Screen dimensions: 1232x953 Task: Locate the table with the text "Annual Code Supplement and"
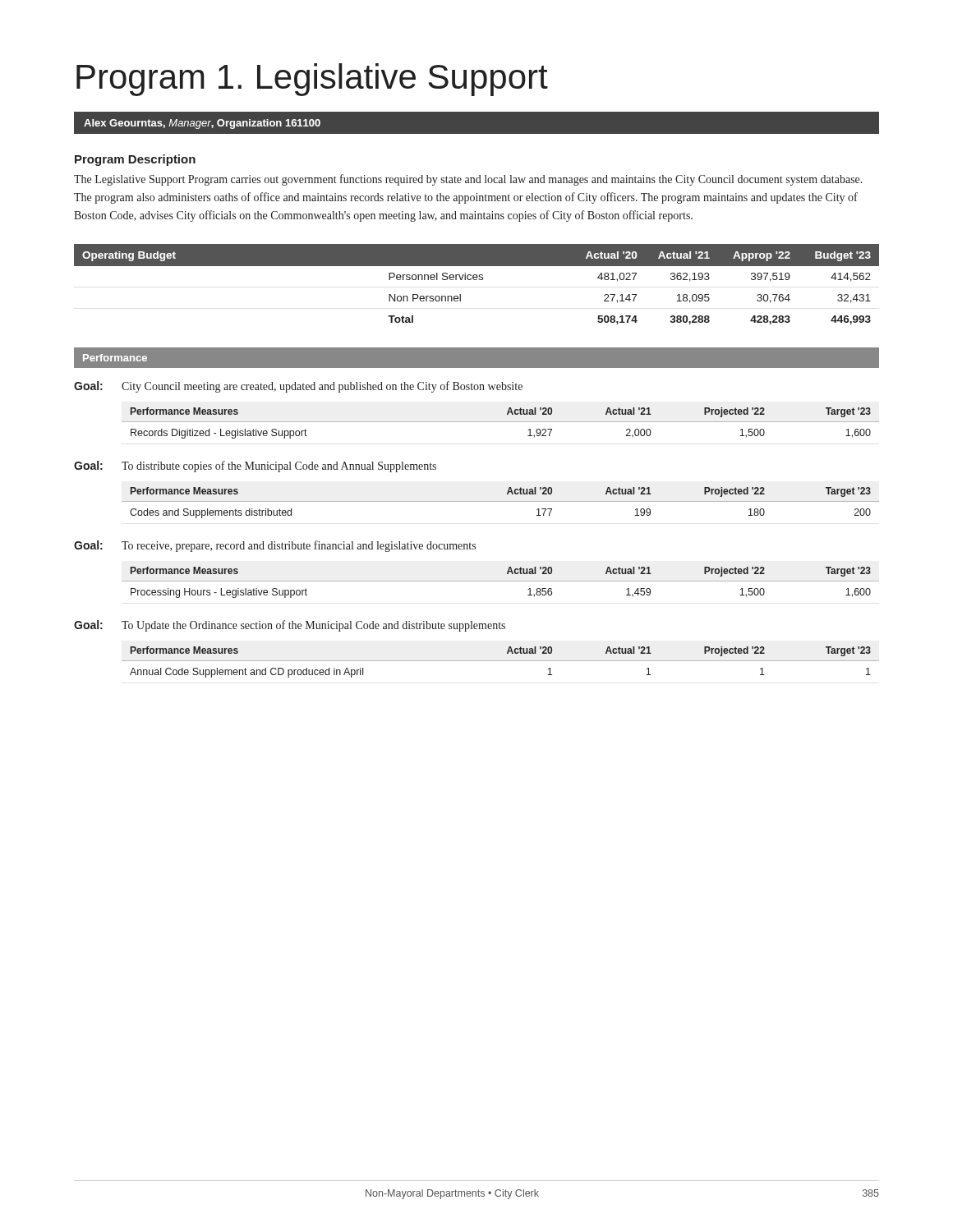click(500, 662)
